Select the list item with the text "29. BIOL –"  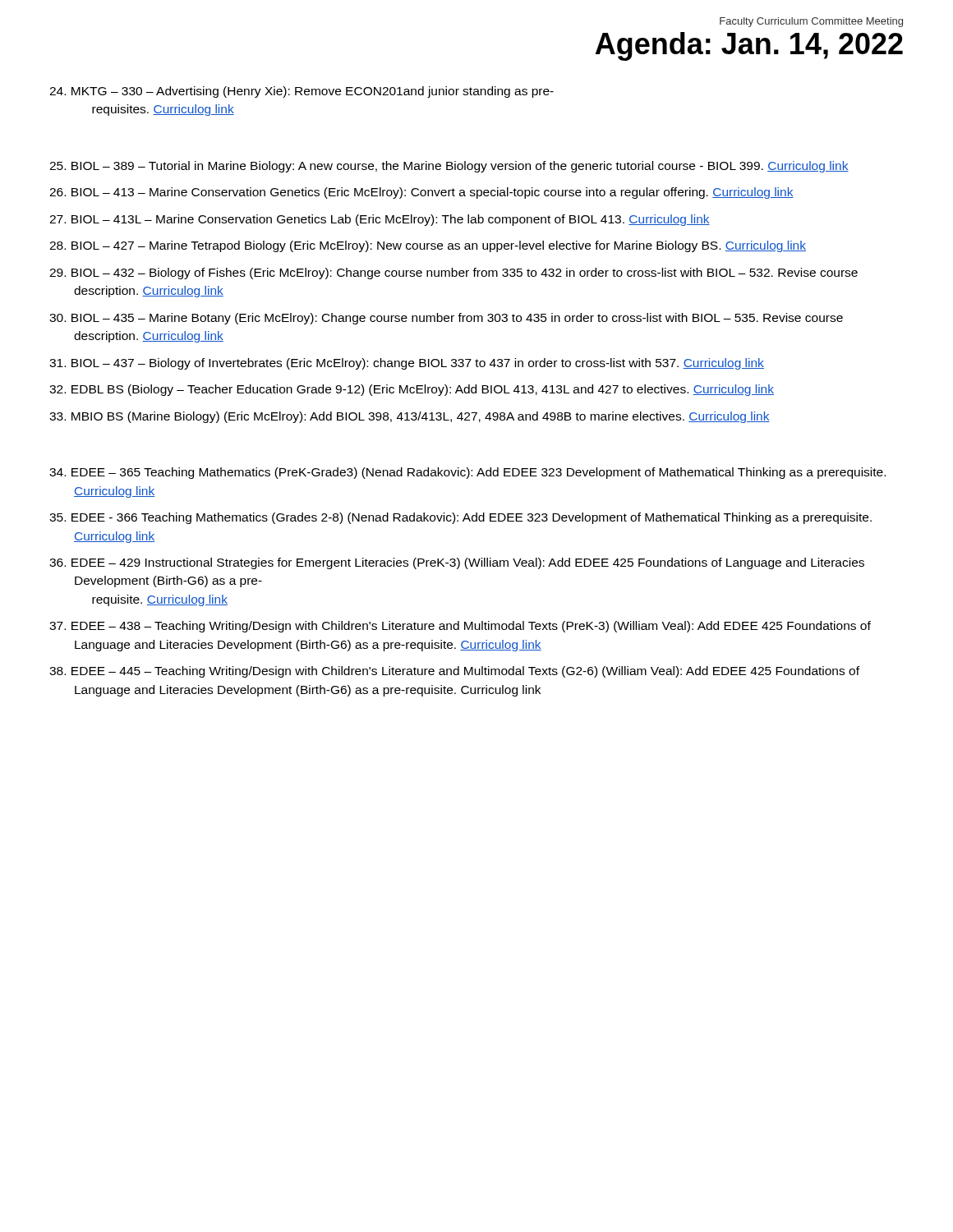(x=454, y=281)
